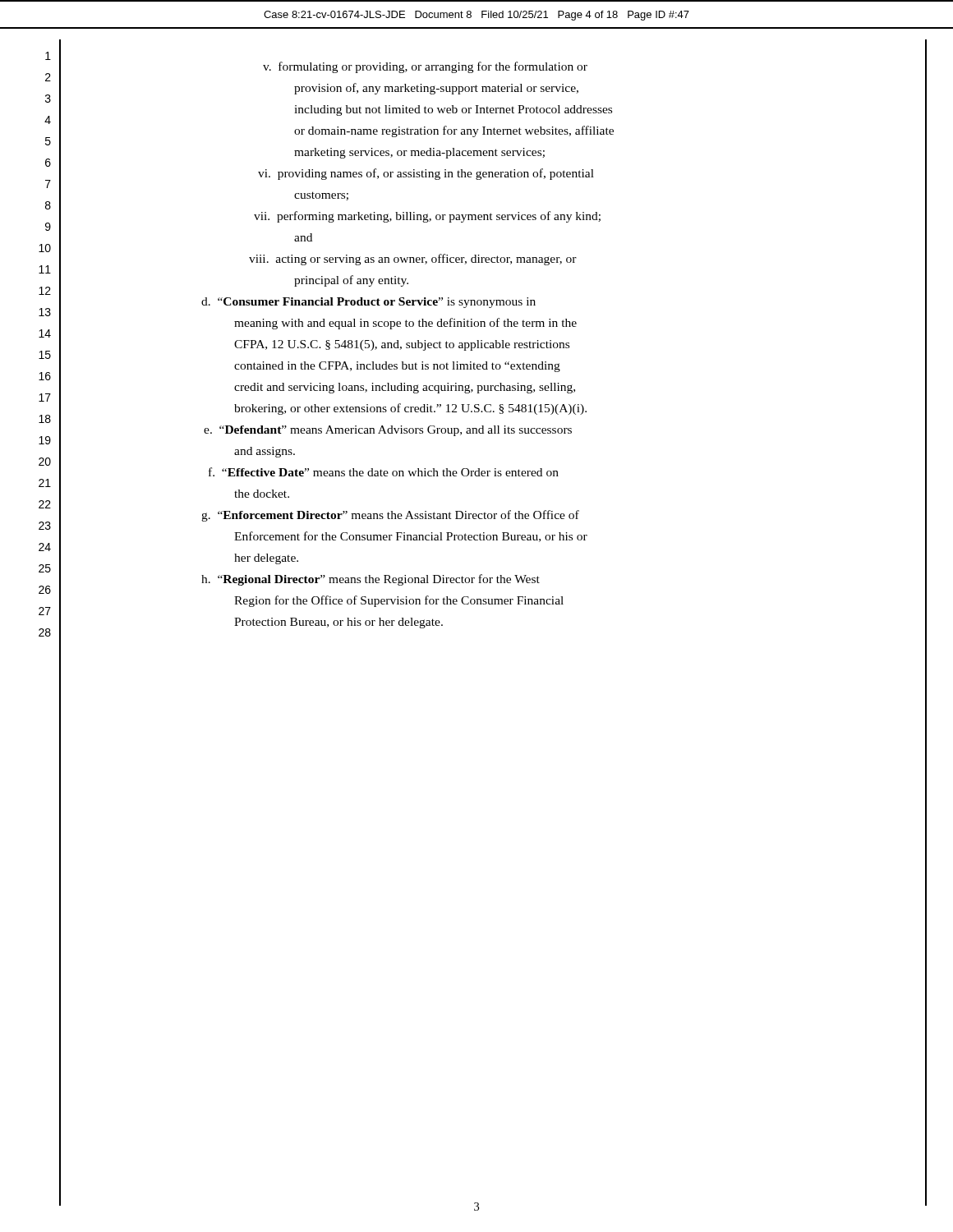Find the region starting "e. “Defendant” means American"
The height and width of the screenshot is (1232, 953).
click(x=323, y=440)
